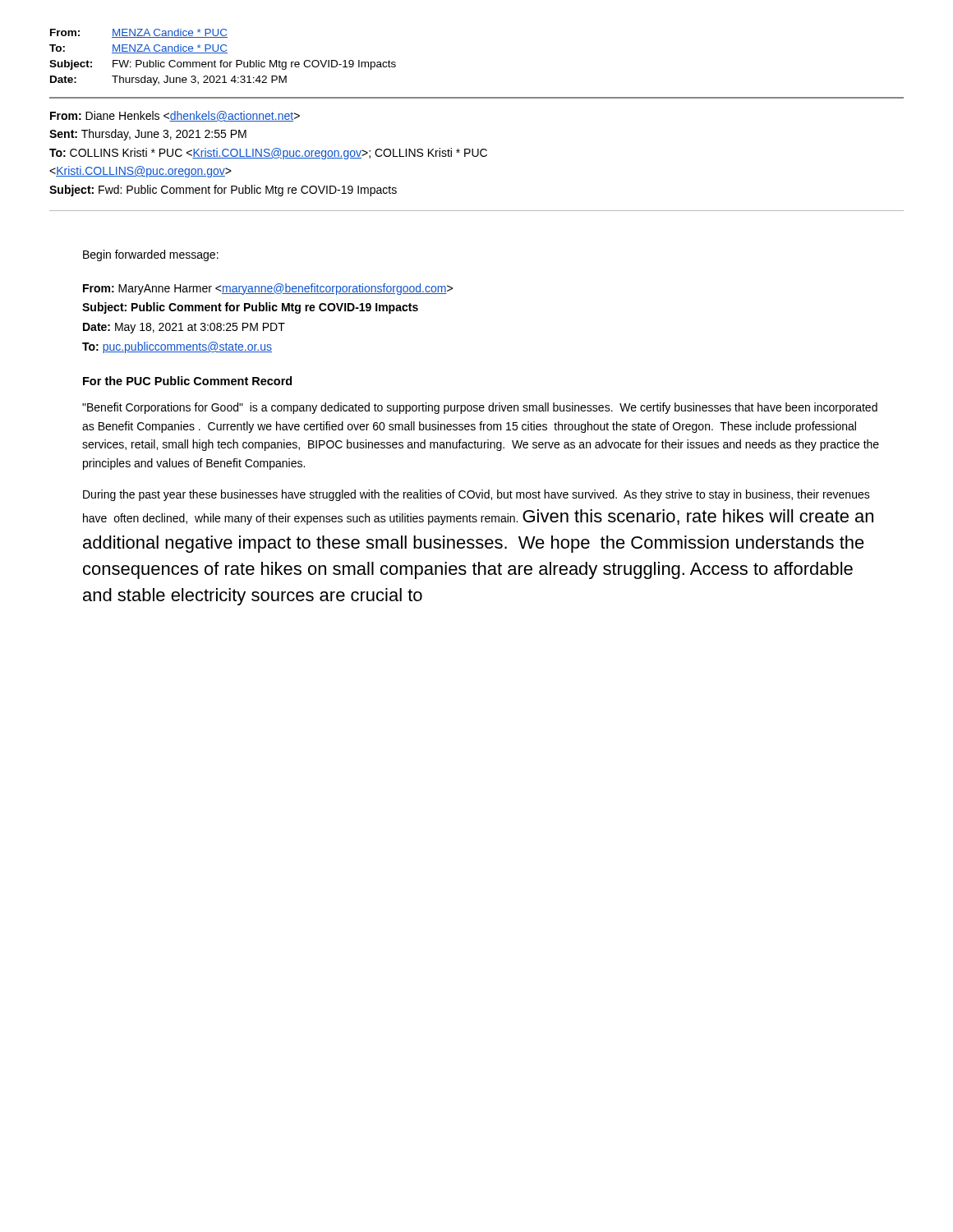Viewport: 953px width, 1232px height.
Task: Find the region starting ""Benefit Corporations for"
Action: (x=481, y=435)
